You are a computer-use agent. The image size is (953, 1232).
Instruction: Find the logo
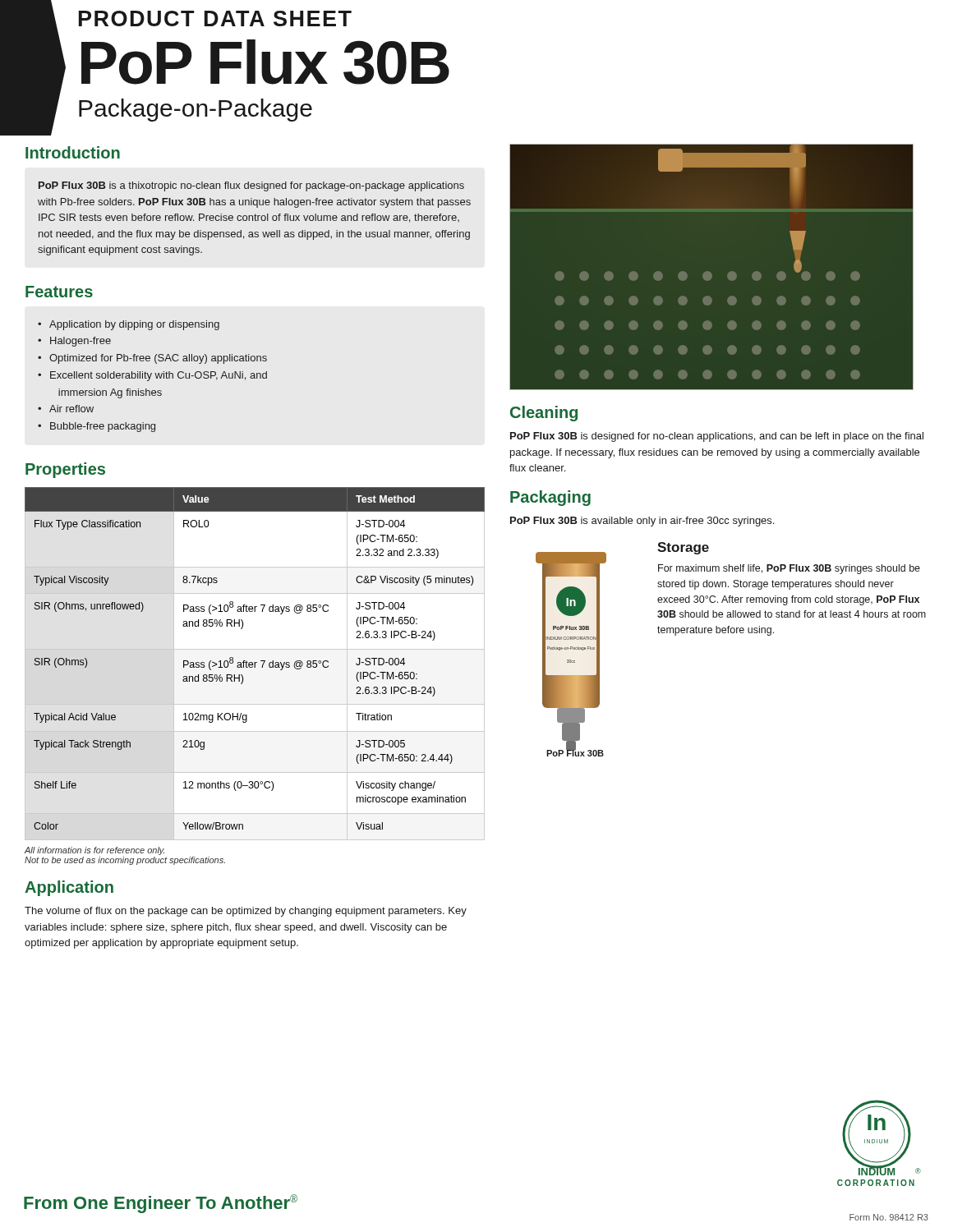click(877, 1144)
